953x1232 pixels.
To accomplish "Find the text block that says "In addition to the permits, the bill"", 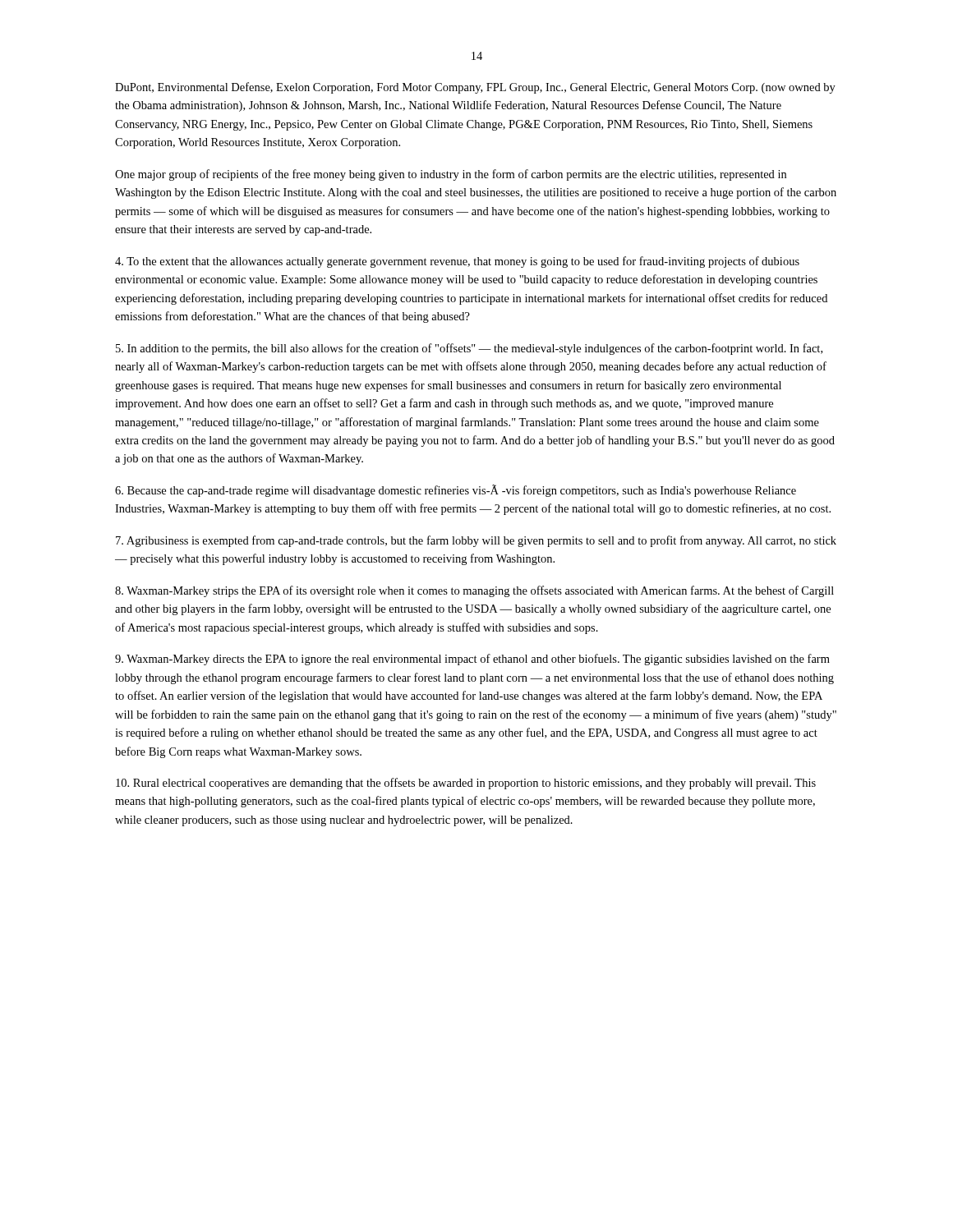I will [475, 403].
